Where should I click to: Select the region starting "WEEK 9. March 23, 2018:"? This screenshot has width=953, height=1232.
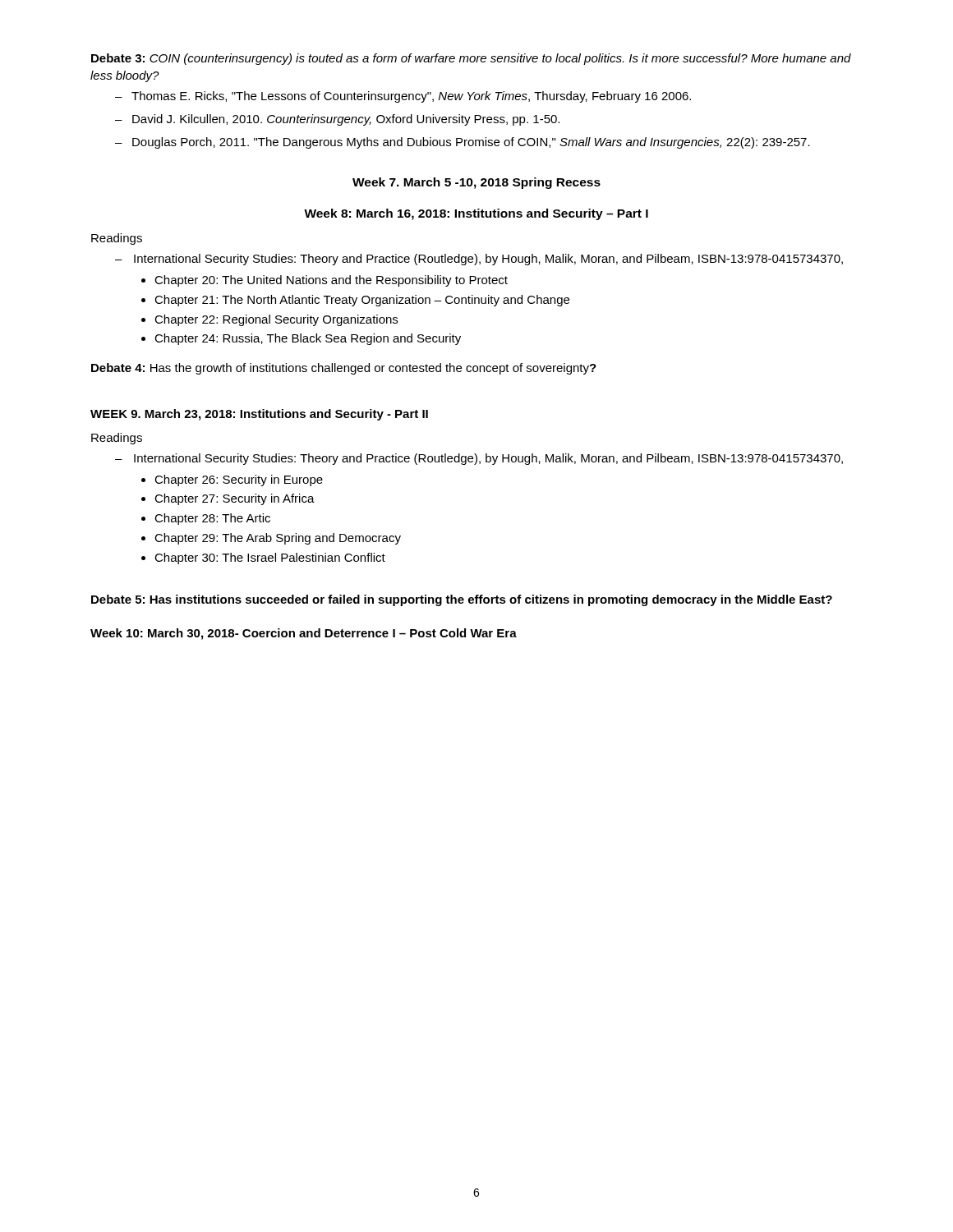(260, 413)
